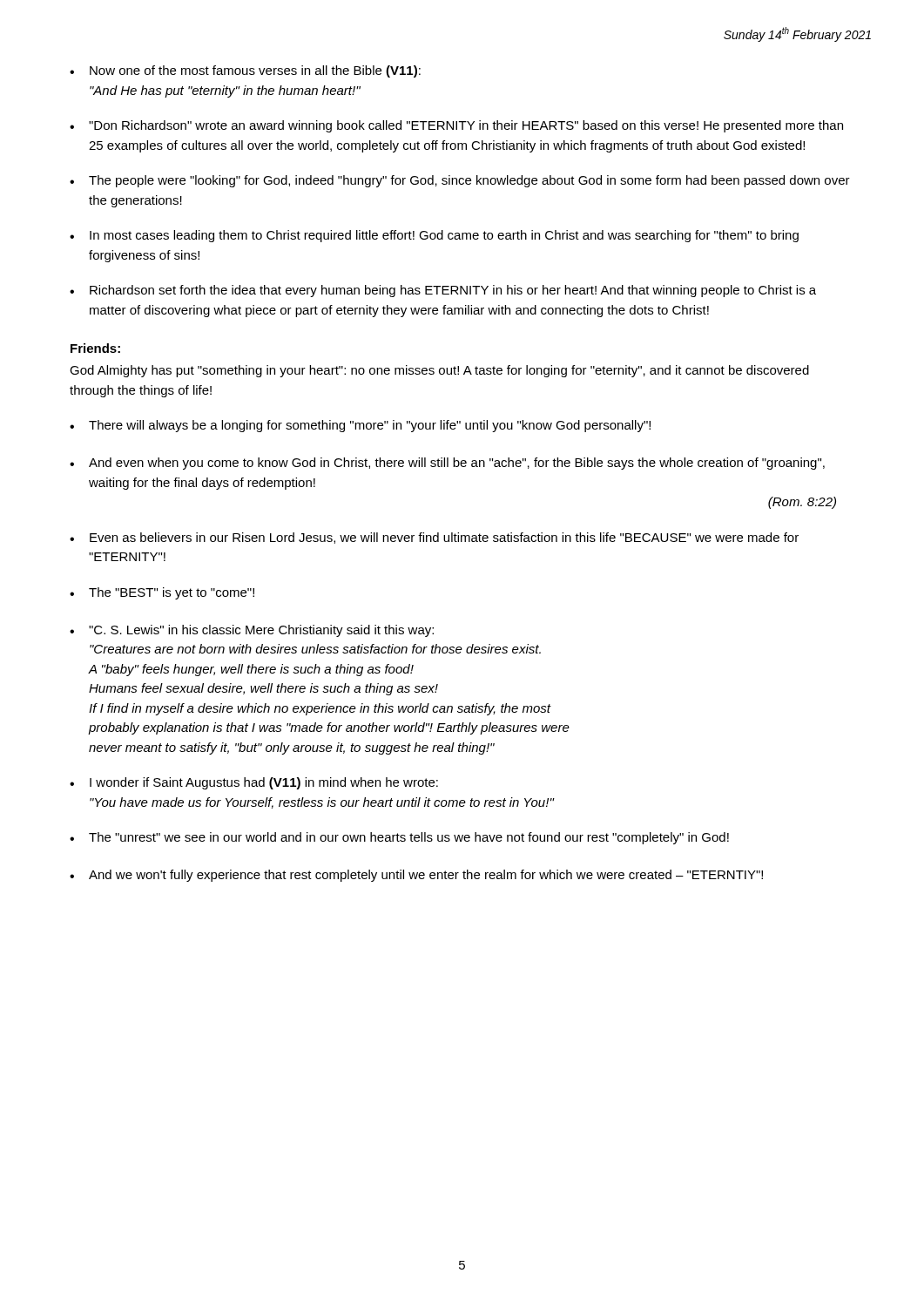Locate the text block starting "And even when"
The width and height of the screenshot is (924, 1307).
tap(447, 464)
